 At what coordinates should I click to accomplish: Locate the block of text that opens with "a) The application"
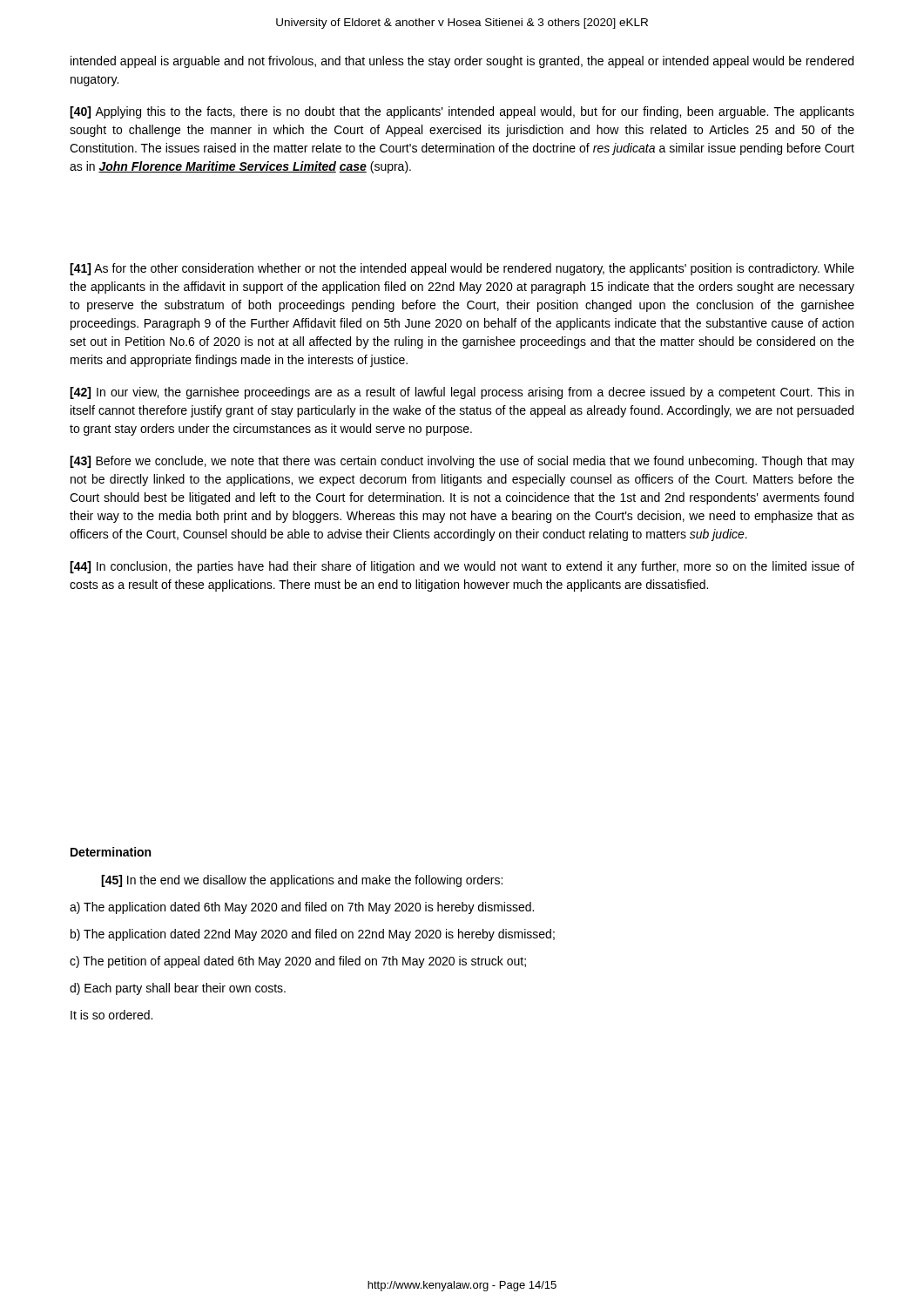click(302, 907)
